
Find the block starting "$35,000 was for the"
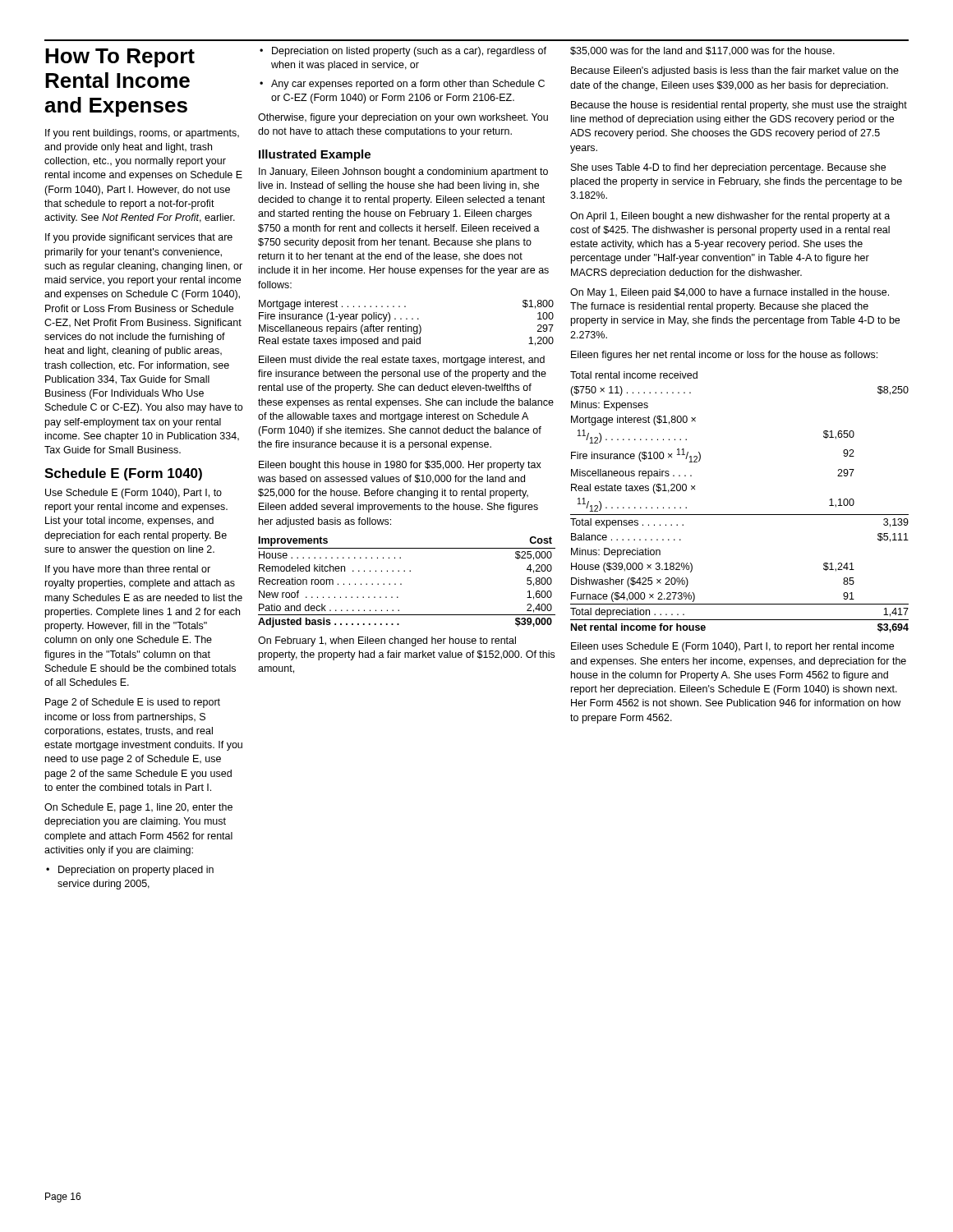(x=739, y=203)
